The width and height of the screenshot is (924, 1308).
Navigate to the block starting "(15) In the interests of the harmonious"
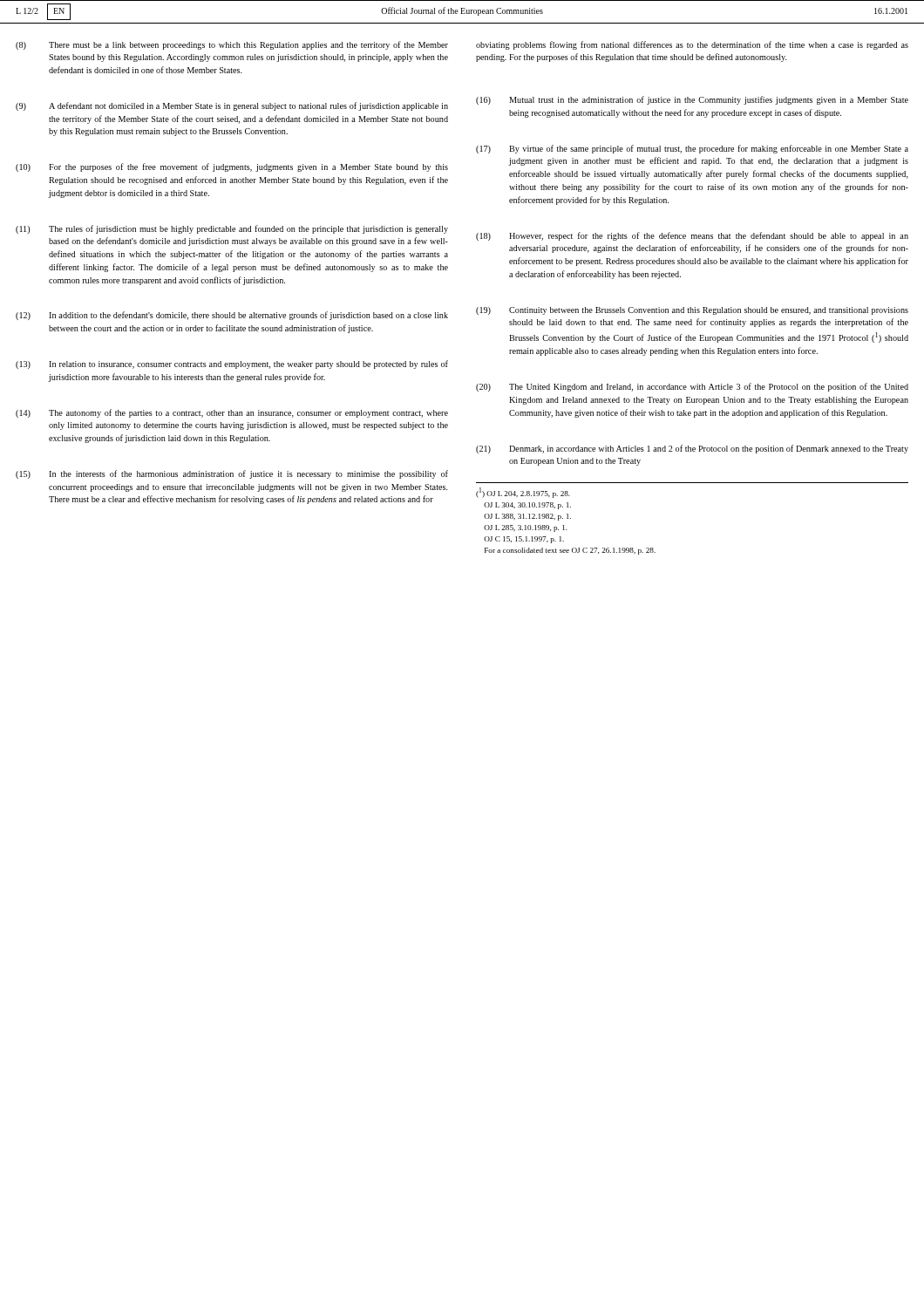click(x=232, y=487)
